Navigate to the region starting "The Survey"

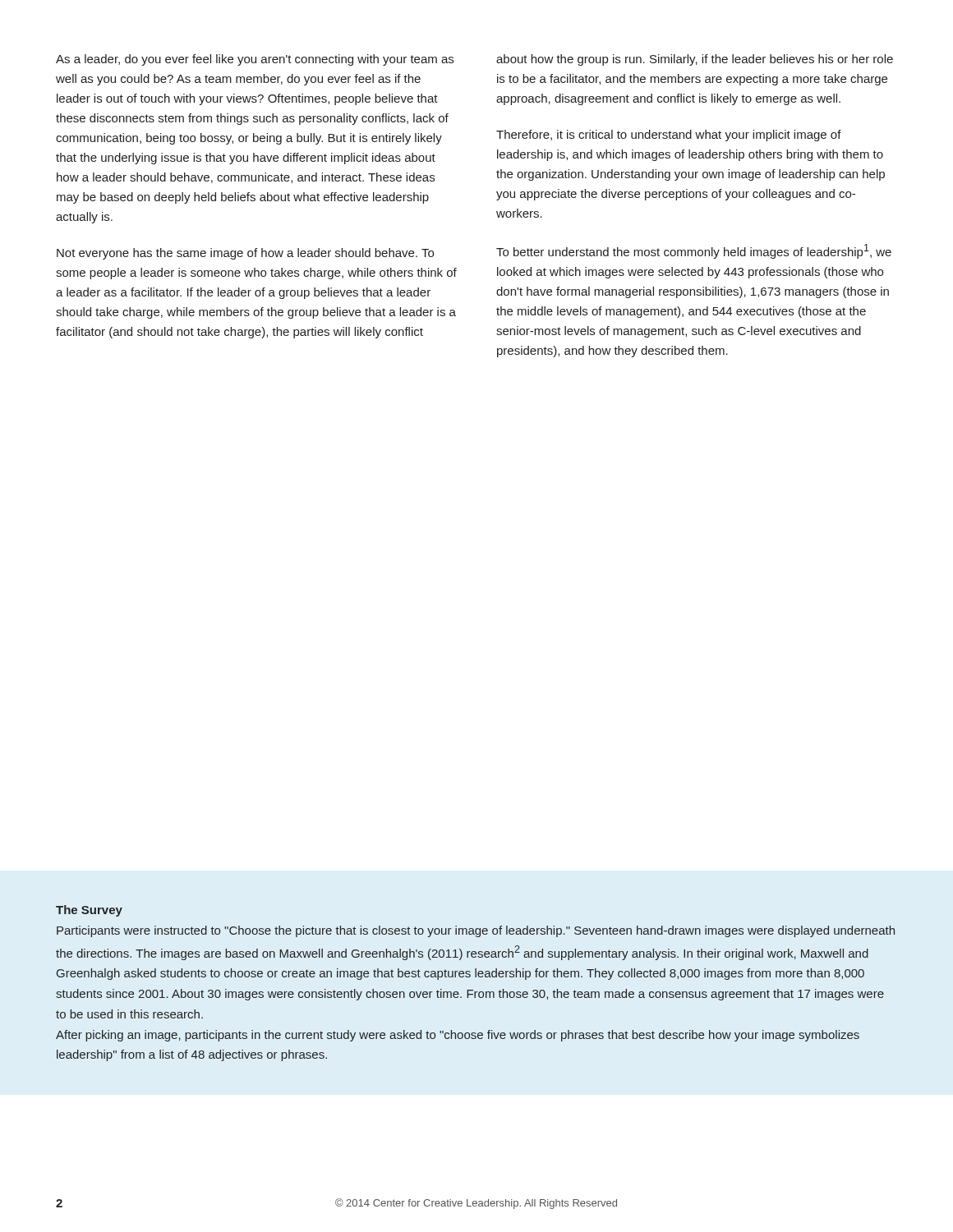point(89,911)
